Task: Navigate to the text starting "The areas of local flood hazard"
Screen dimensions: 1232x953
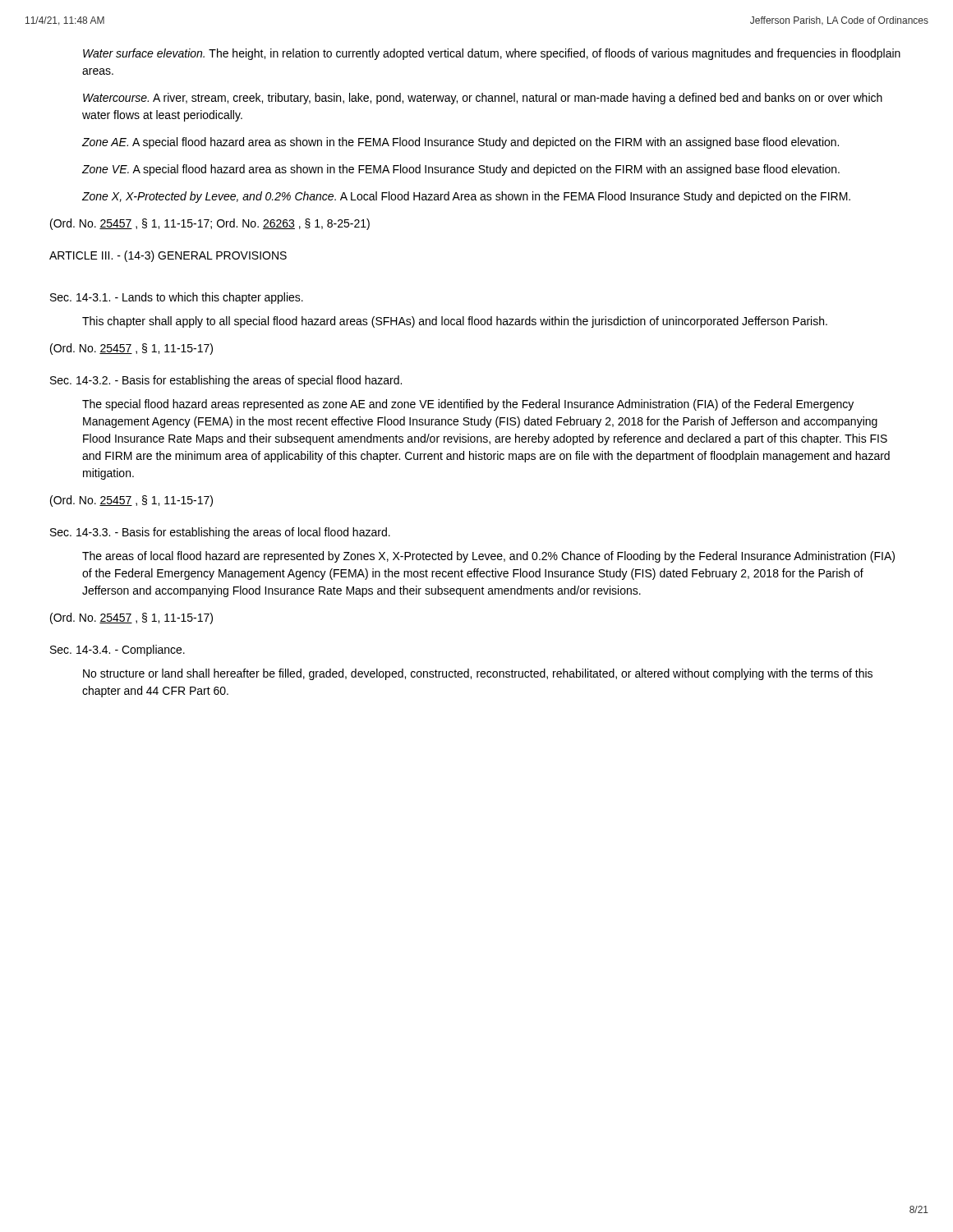Action: tap(489, 573)
